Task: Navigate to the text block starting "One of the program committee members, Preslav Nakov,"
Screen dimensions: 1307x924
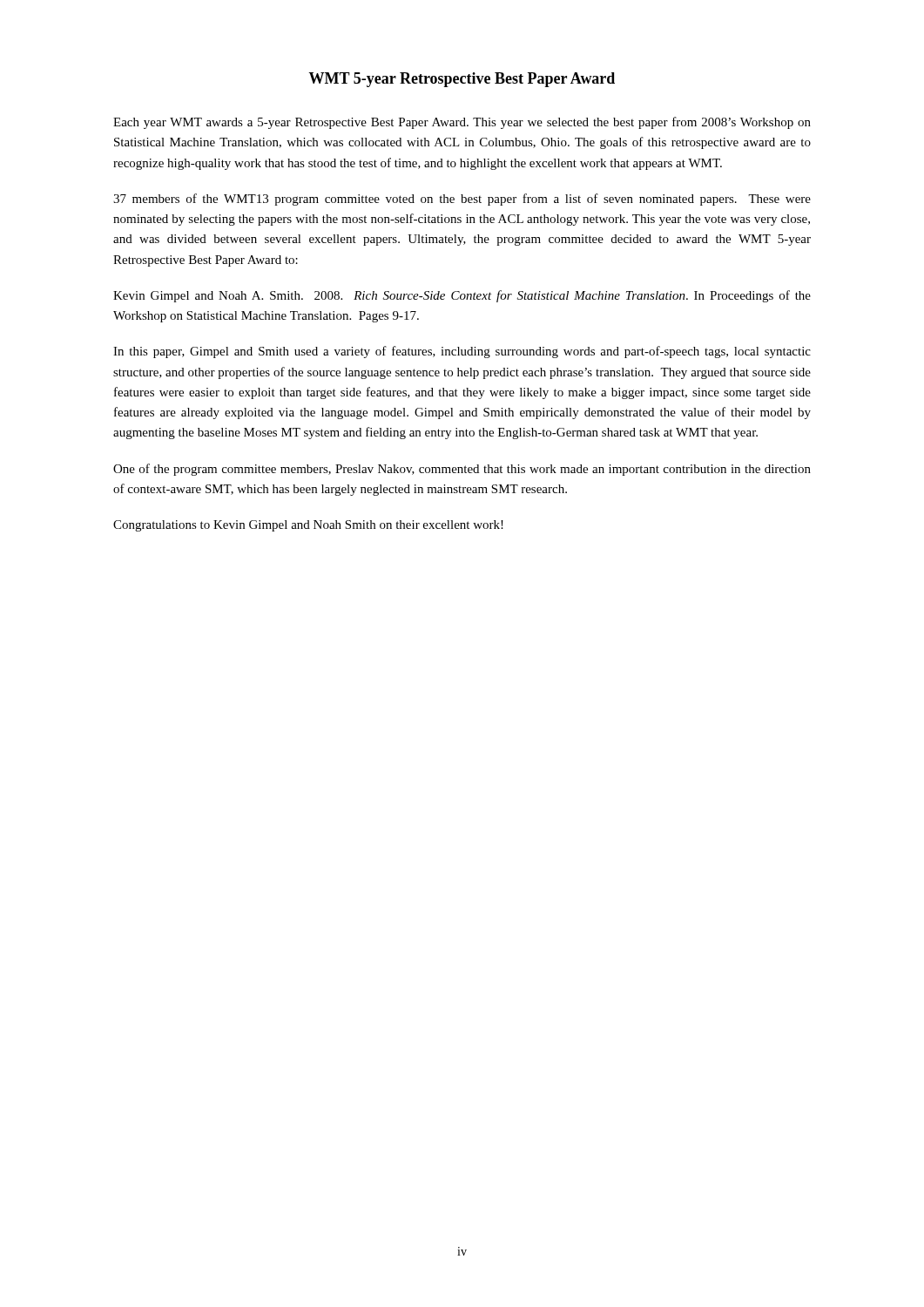Action: tap(462, 478)
